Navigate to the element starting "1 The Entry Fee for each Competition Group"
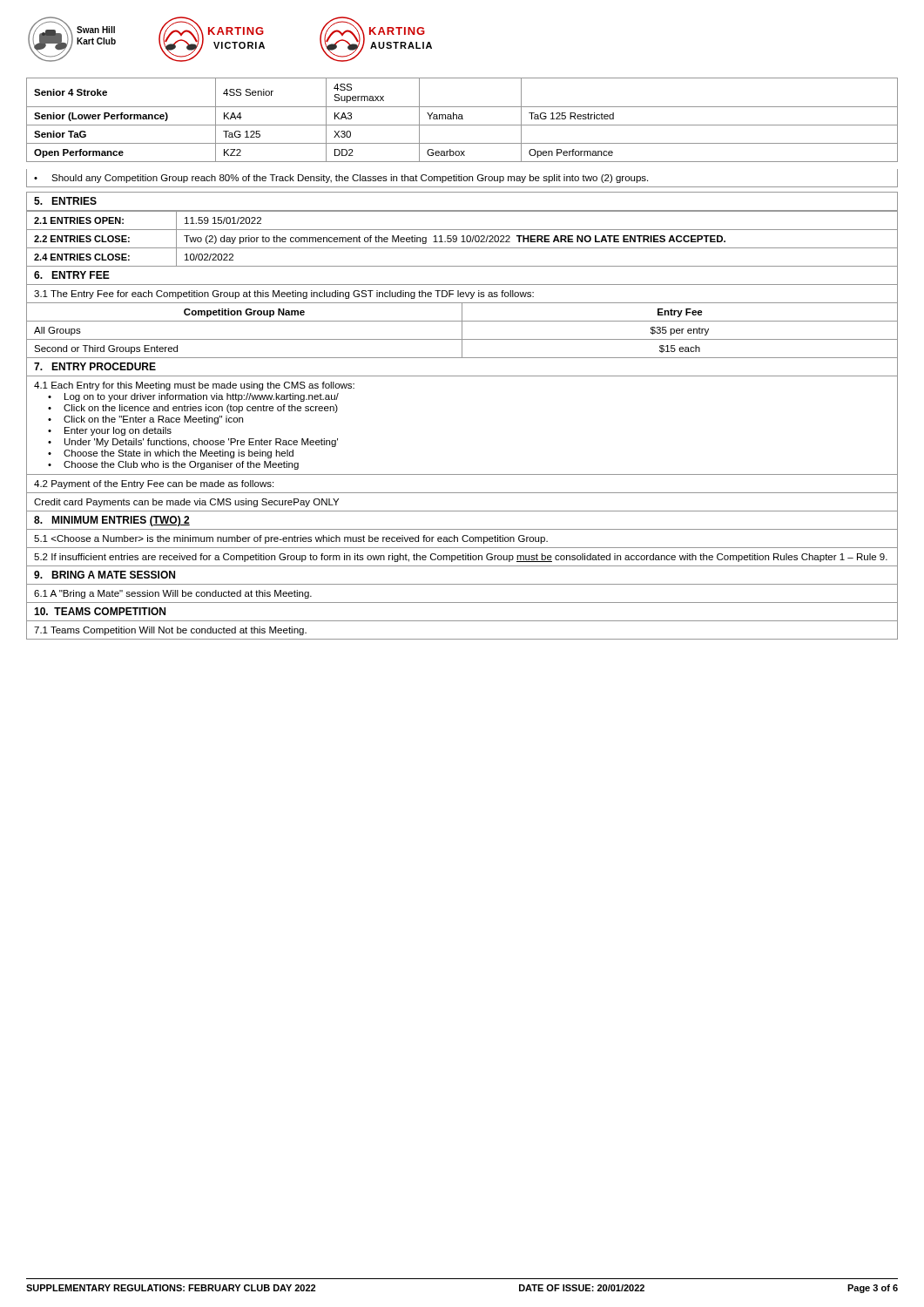This screenshot has height=1307, width=924. click(x=284, y=294)
